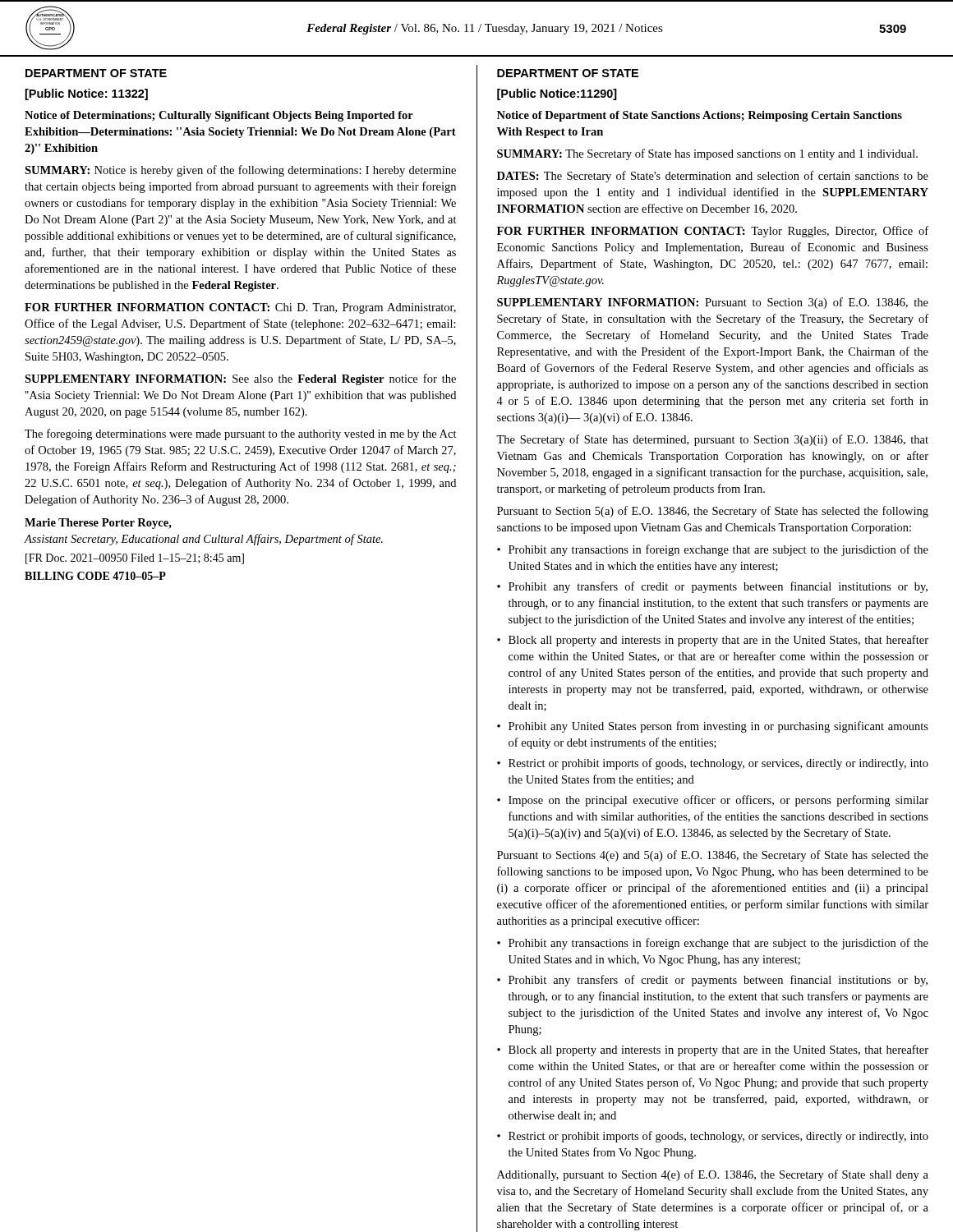Navigate to the passage starting "SUPPLEMENTARY INFORMATION: Pursuant to Section 3(a)"
Viewport: 953px width, 1232px height.
point(712,360)
